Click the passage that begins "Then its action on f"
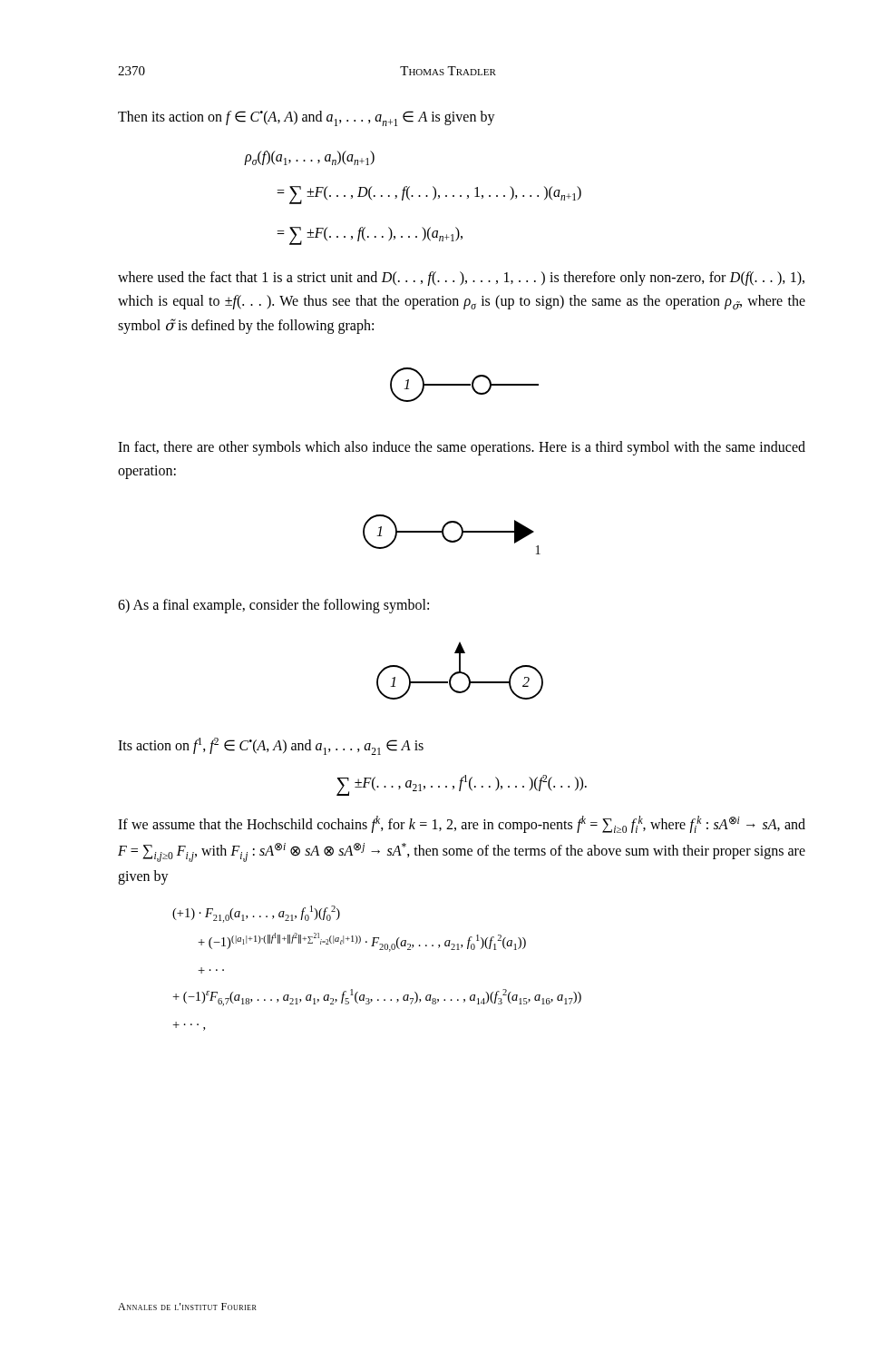 (462, 118)
